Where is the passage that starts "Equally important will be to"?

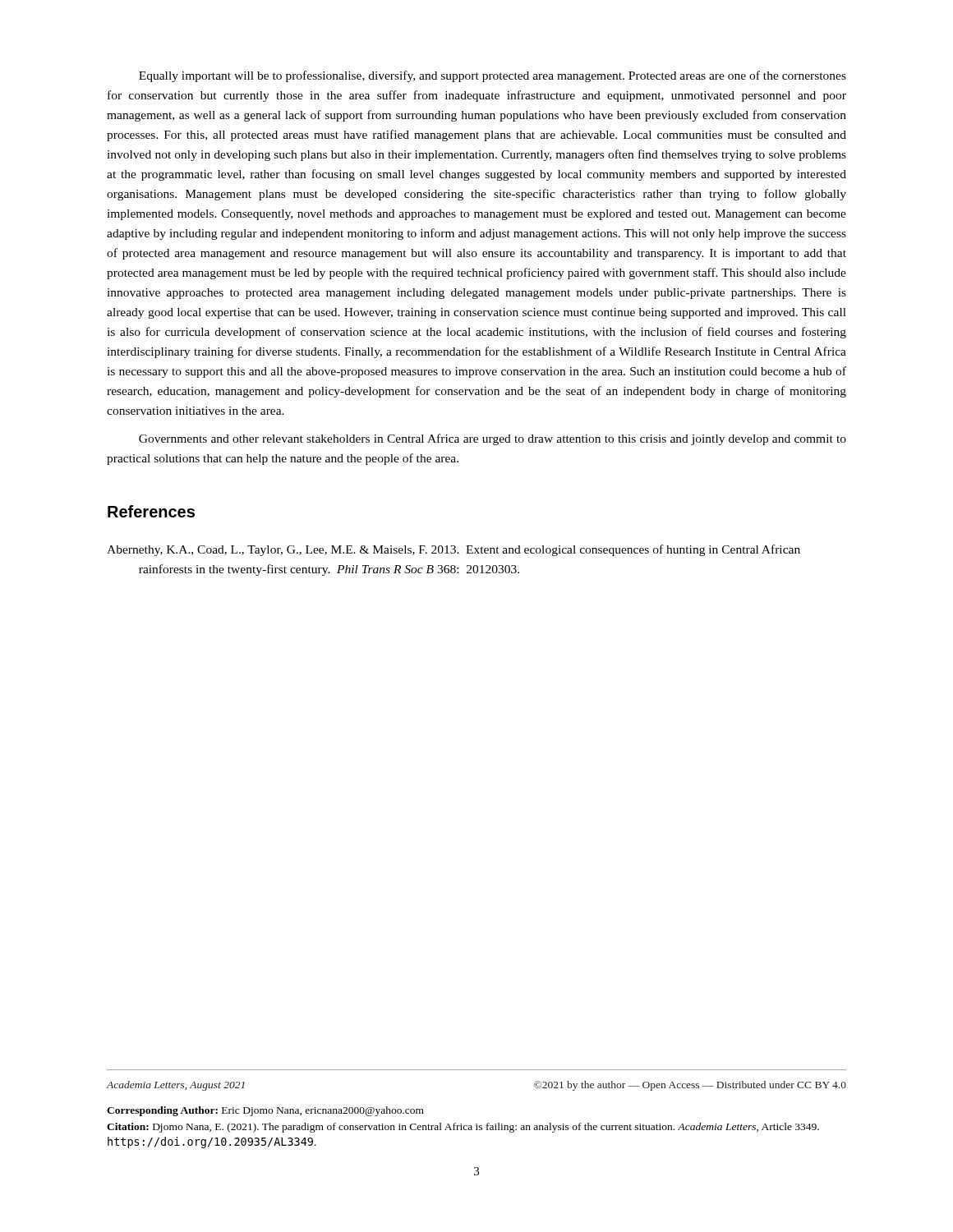coord(476,267)
